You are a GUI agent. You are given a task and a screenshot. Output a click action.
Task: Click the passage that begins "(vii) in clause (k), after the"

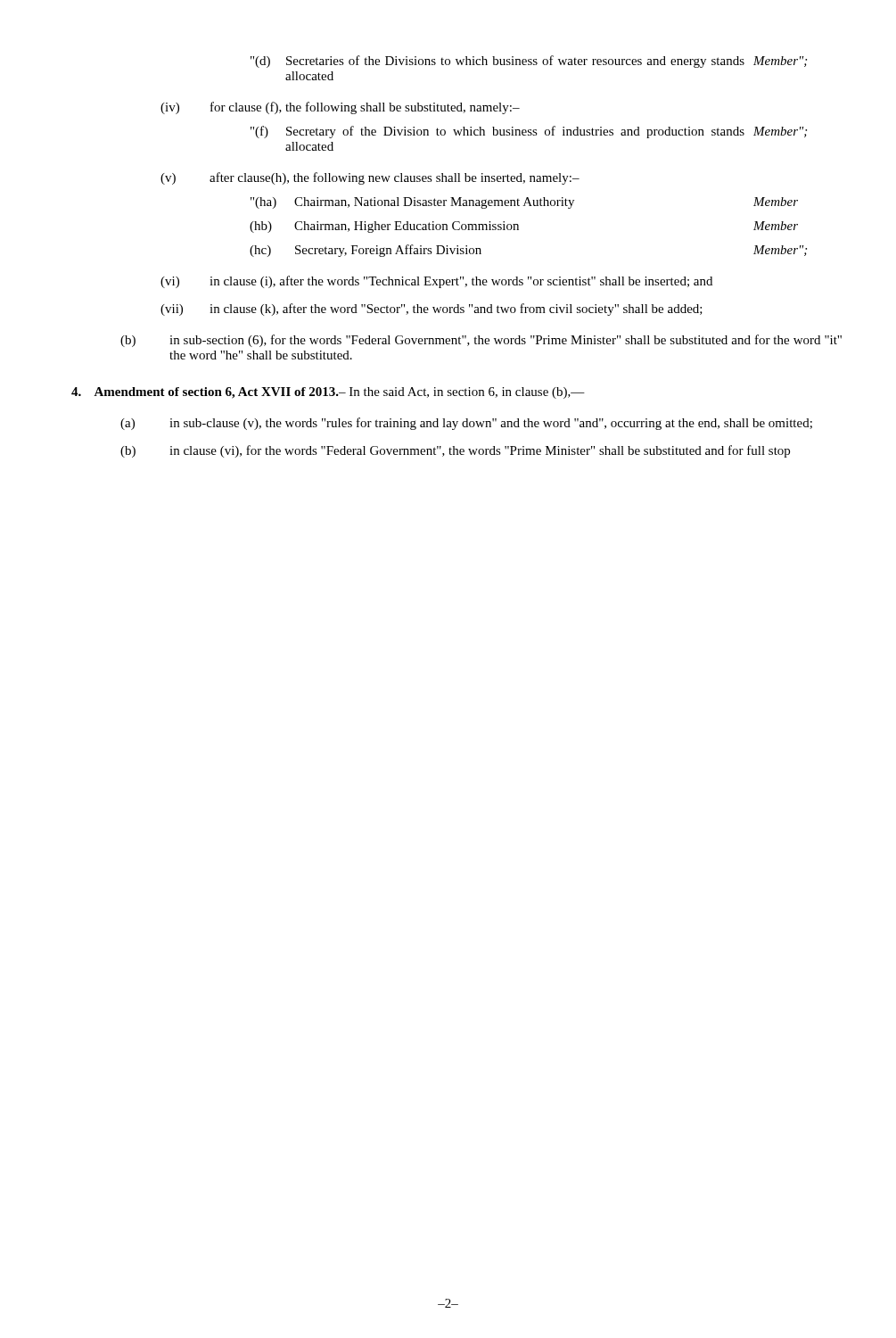(x=501, y=309)
